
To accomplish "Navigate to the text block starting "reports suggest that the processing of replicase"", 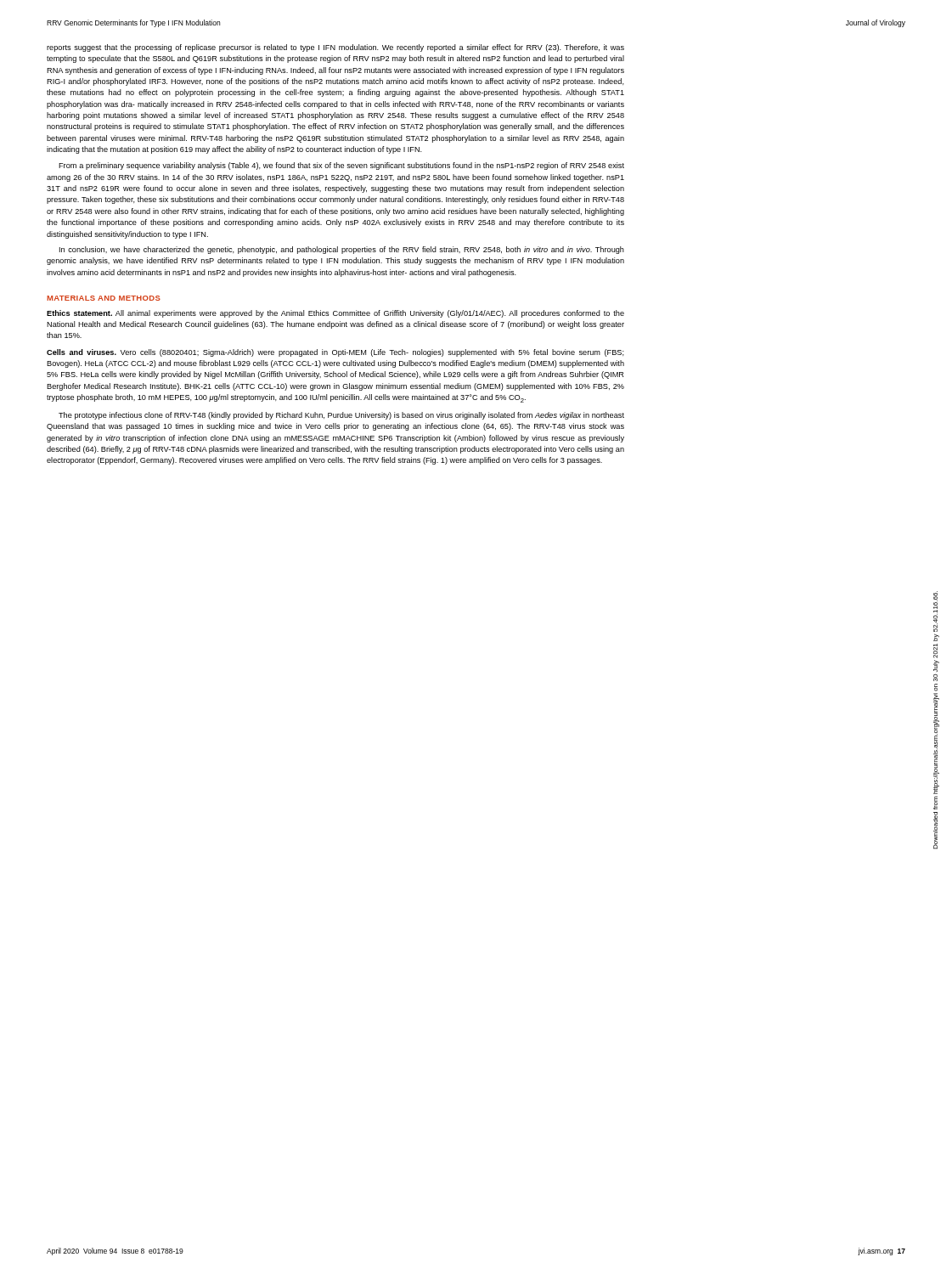I will pos(335,99).
